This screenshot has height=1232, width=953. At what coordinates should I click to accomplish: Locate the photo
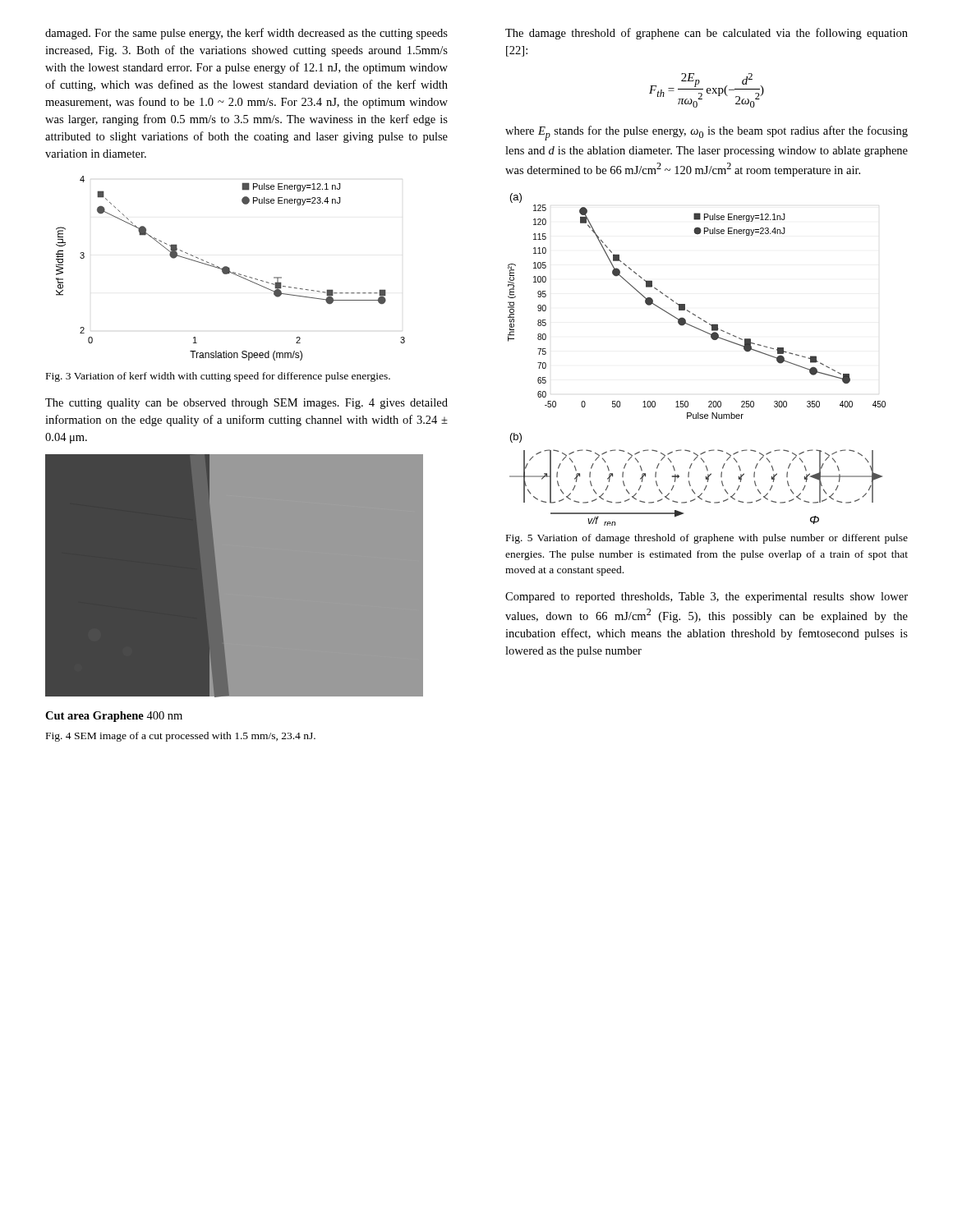tap(246, 588)
